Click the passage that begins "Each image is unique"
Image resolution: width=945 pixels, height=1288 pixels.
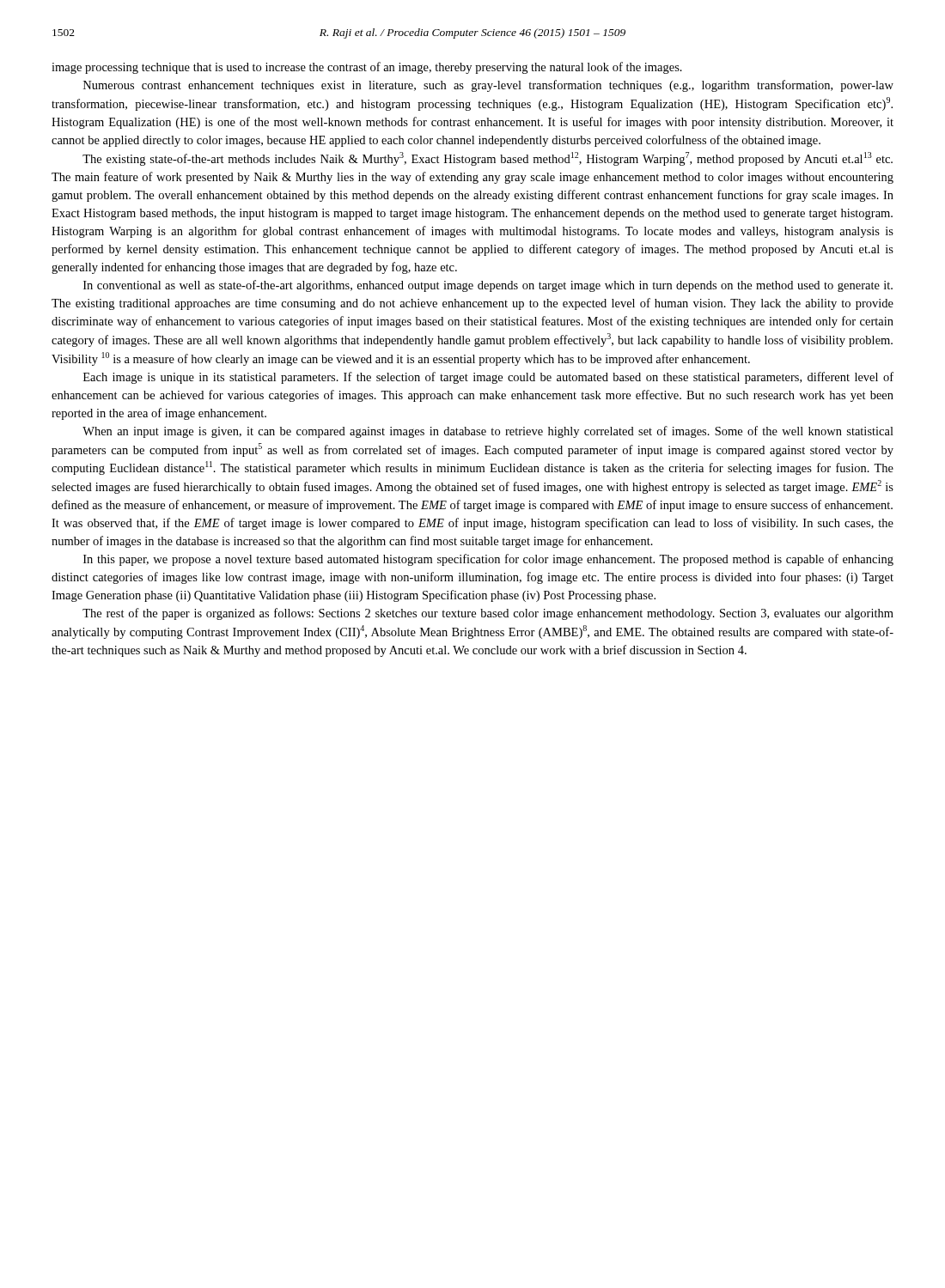coord(472,395)
